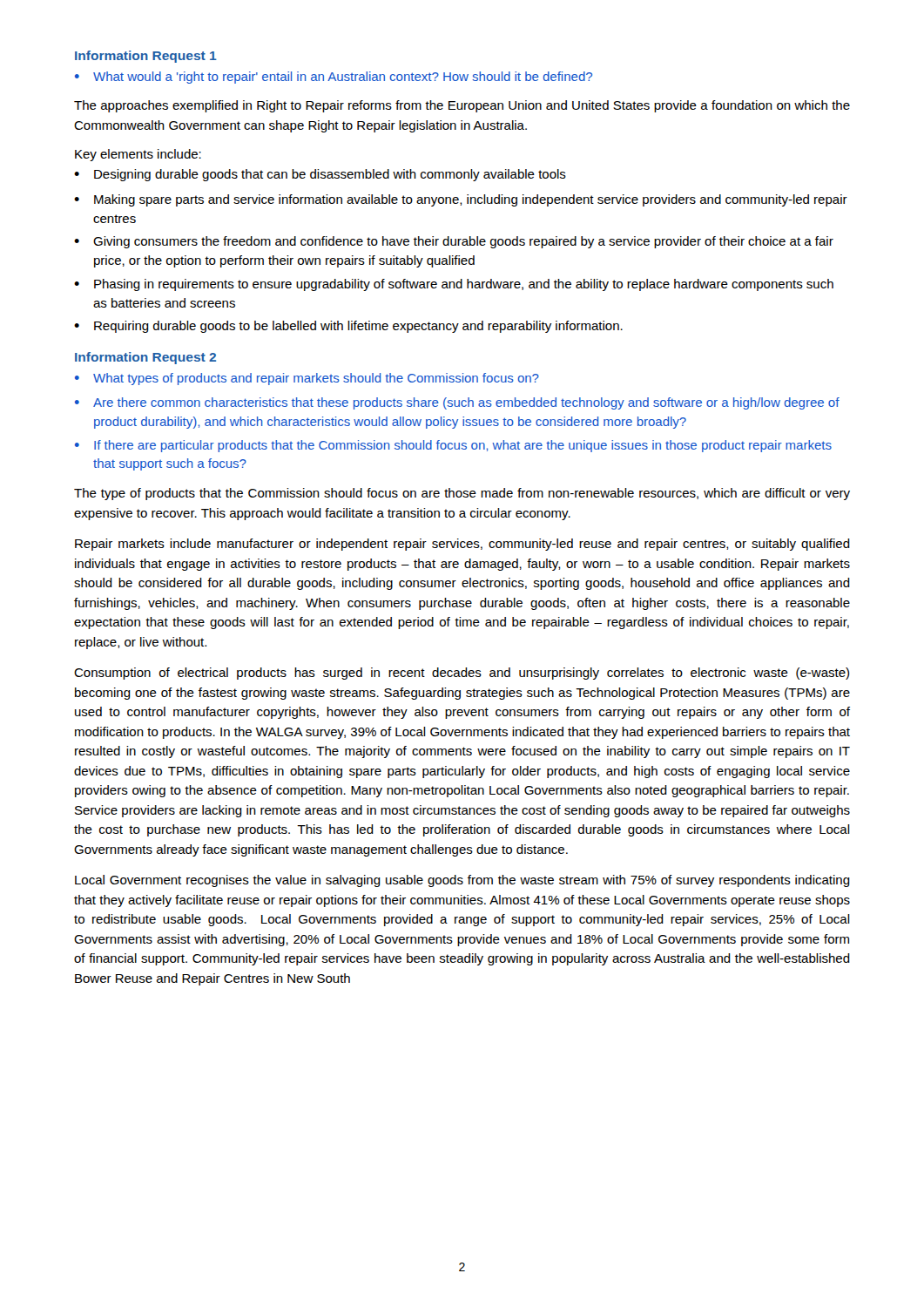Select the text starting "• Giving consumers the freedom and confidence"

coord(462,251)
